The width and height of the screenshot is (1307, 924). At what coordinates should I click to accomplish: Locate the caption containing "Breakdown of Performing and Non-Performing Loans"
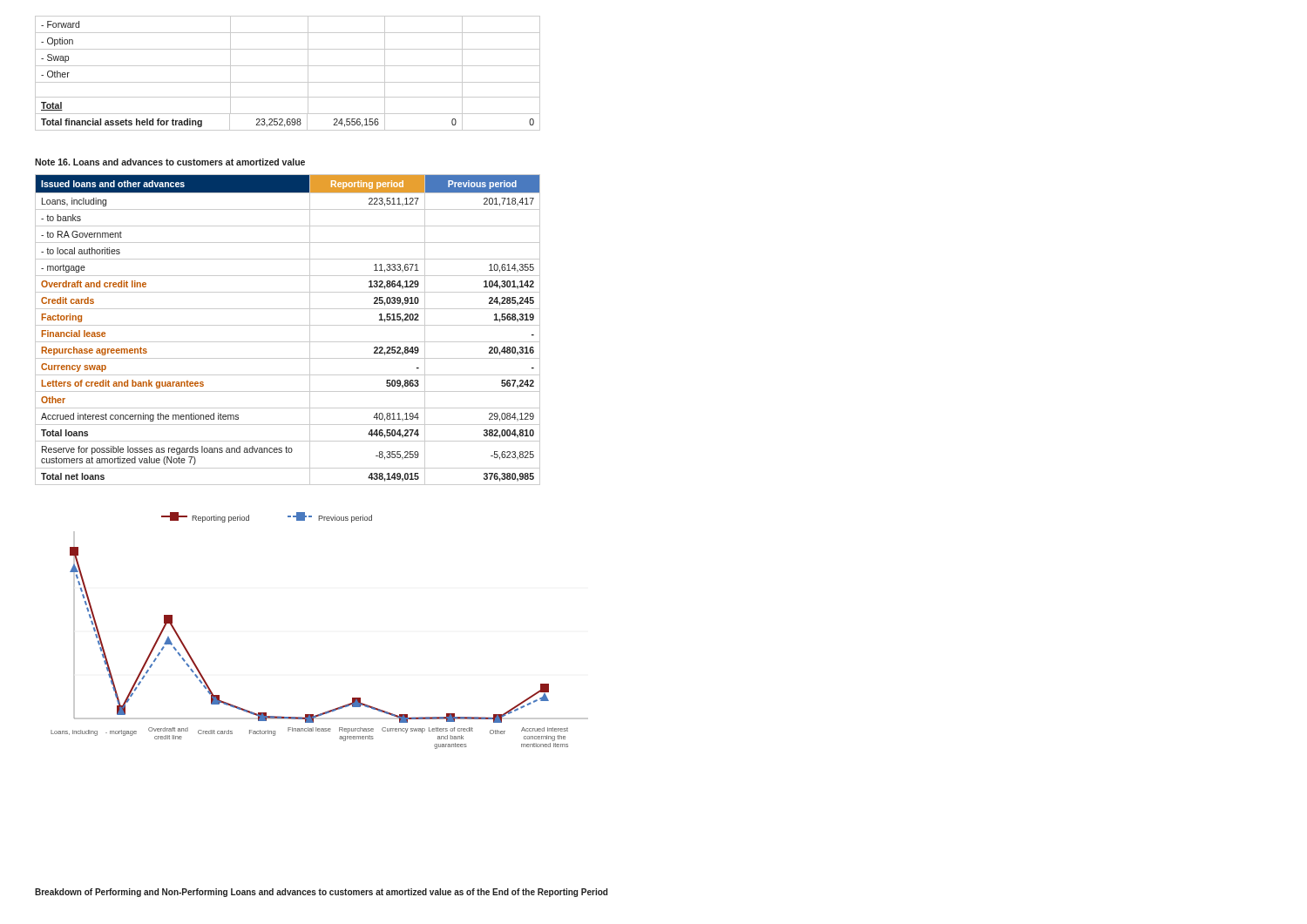tap(322, 892)
